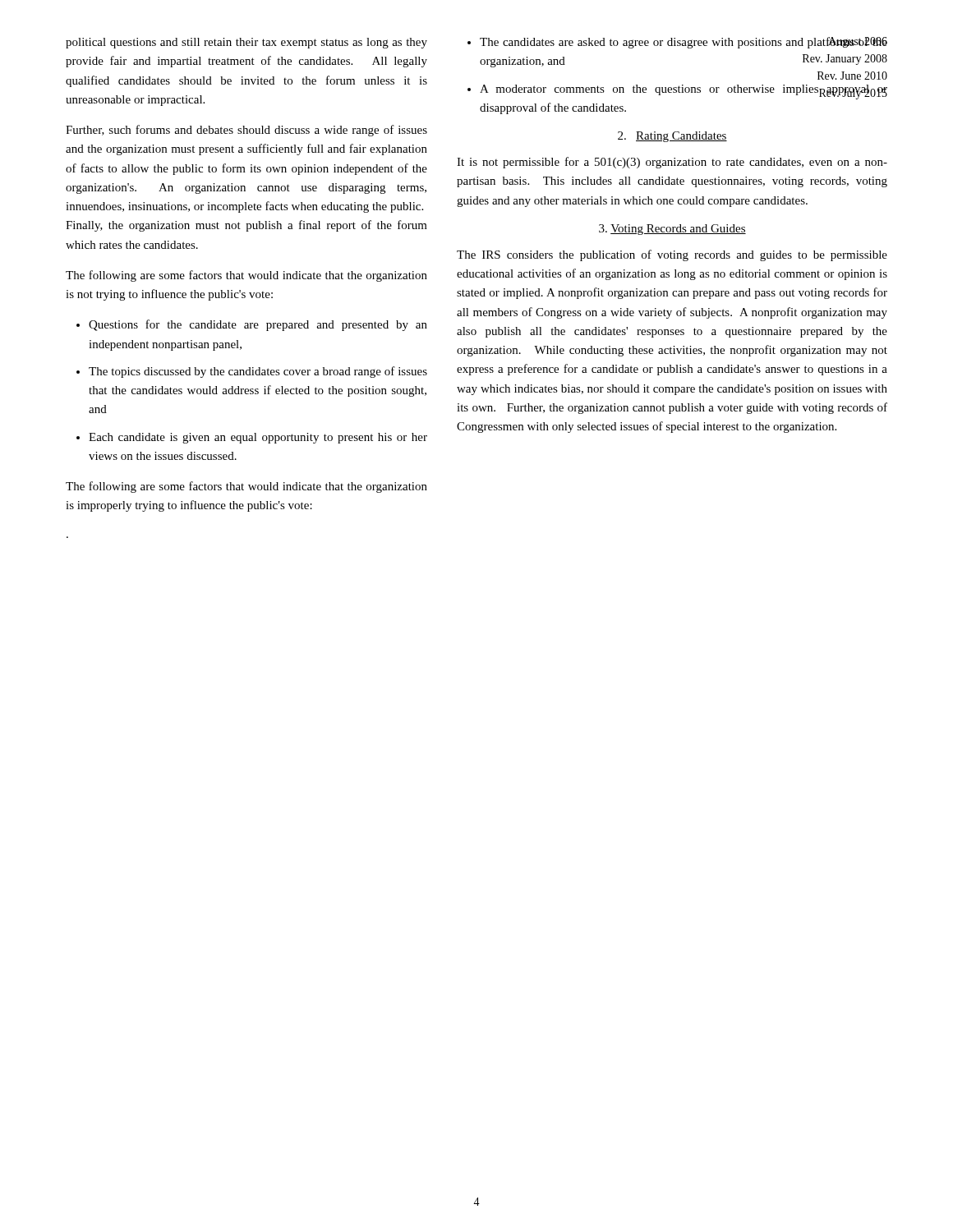Find the text block containing "The IRS considers the publication"
Image resolution: width=953 pixels, height=1232 pixels.
click(672, 340)
